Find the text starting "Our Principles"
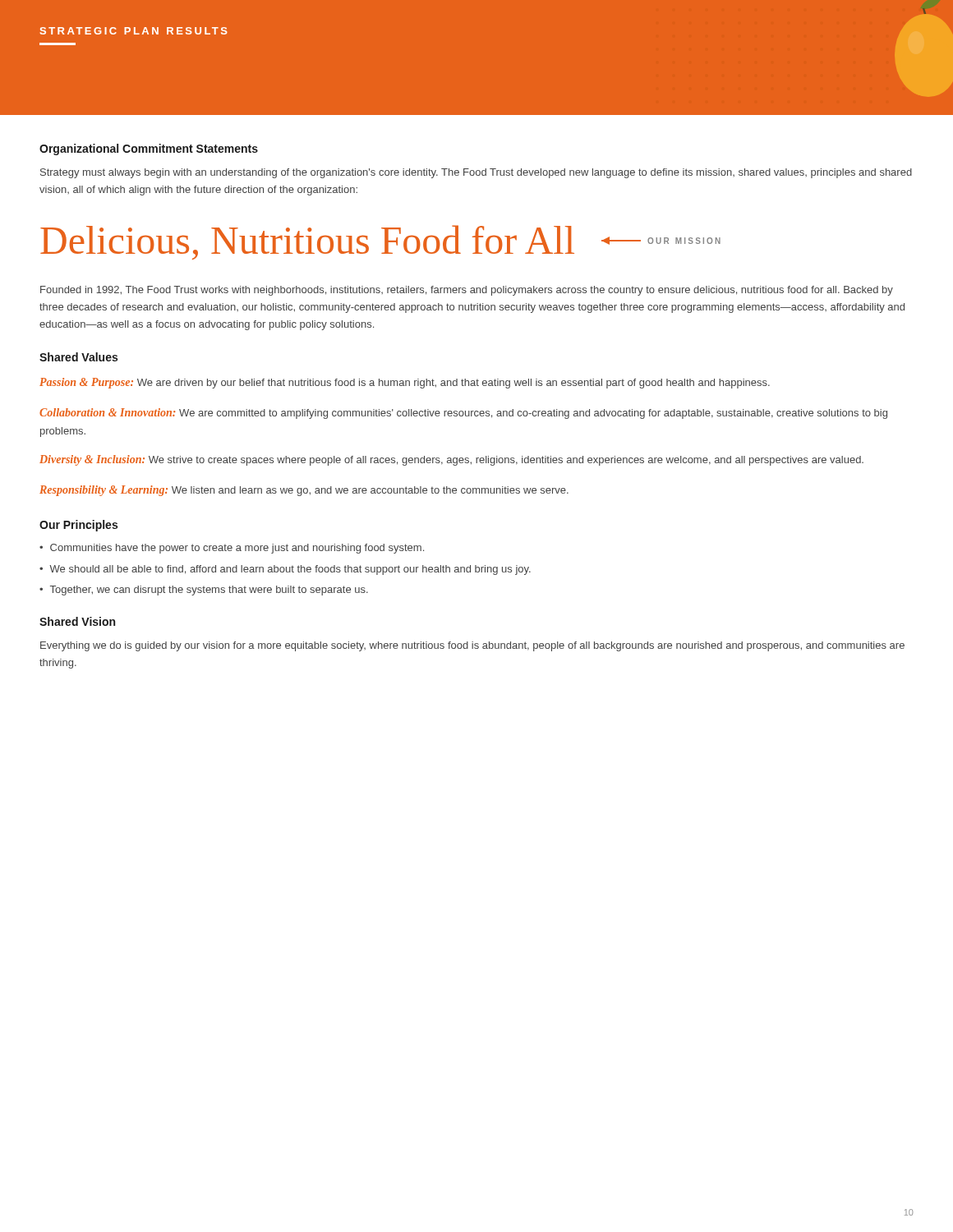Screen dimensions: 1232x953 pos(79,525)
